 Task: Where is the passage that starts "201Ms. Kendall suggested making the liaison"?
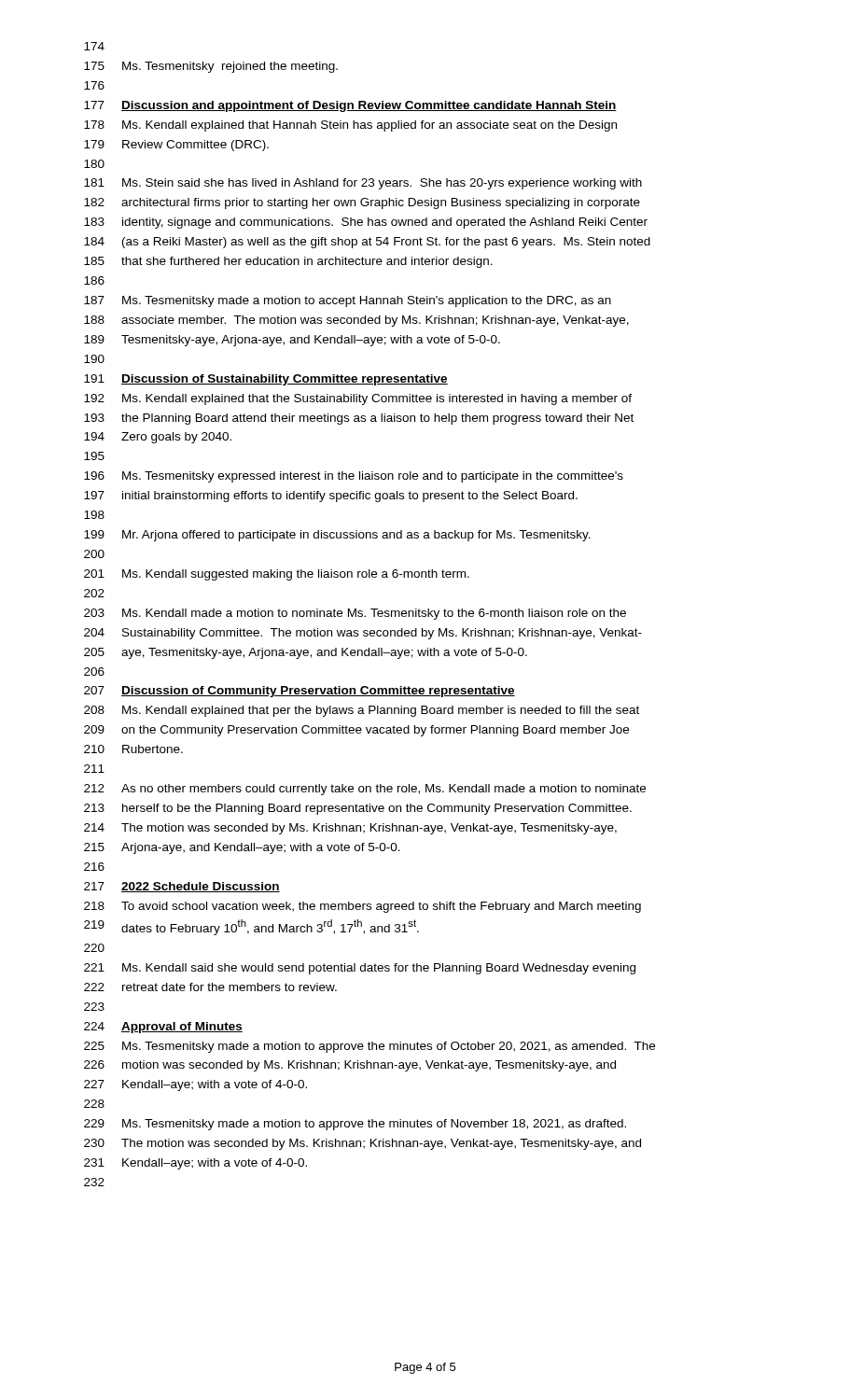tap(425, 574)
